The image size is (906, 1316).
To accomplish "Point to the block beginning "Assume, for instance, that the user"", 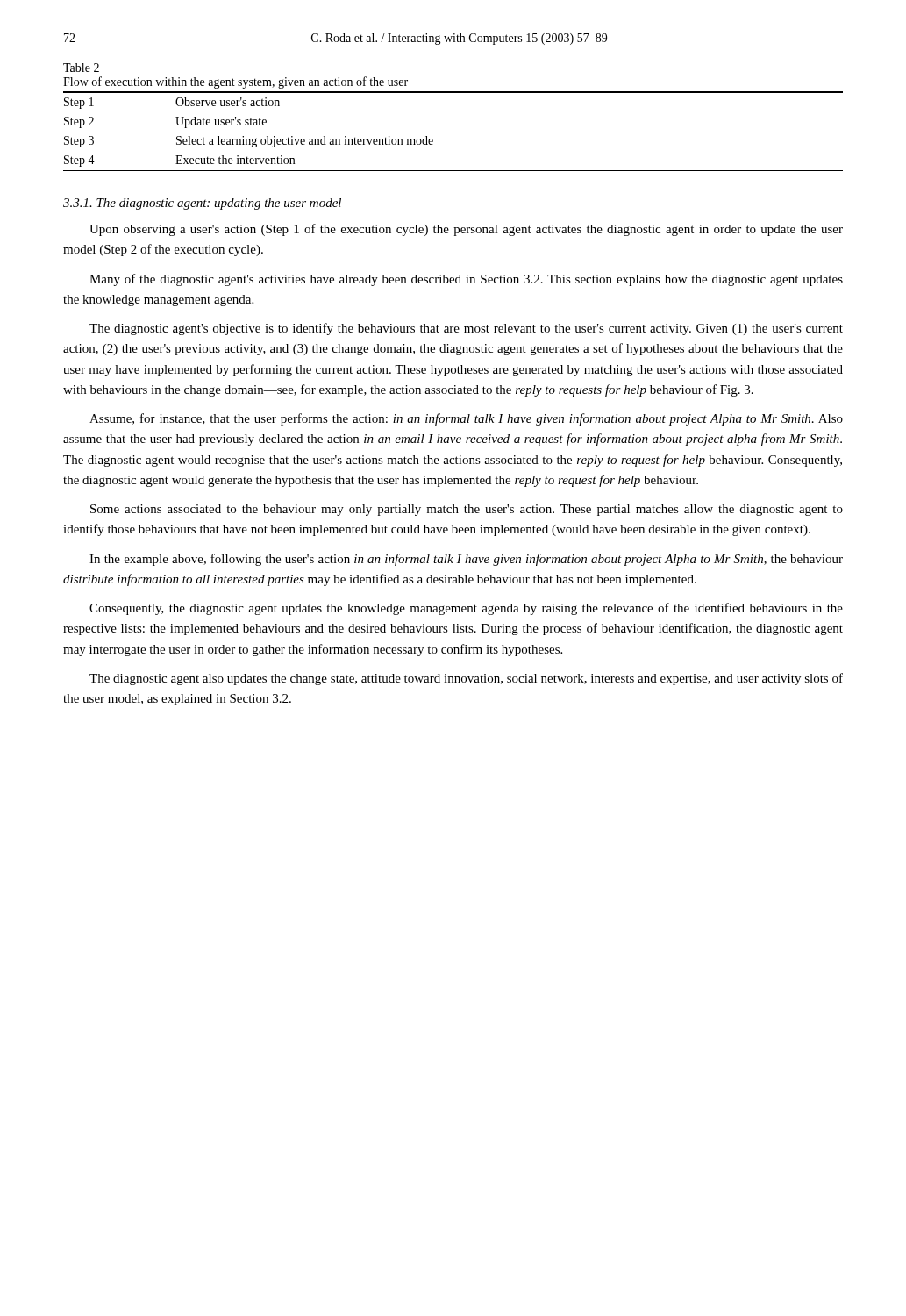I will pyautogui.click(x=453, y=449).
